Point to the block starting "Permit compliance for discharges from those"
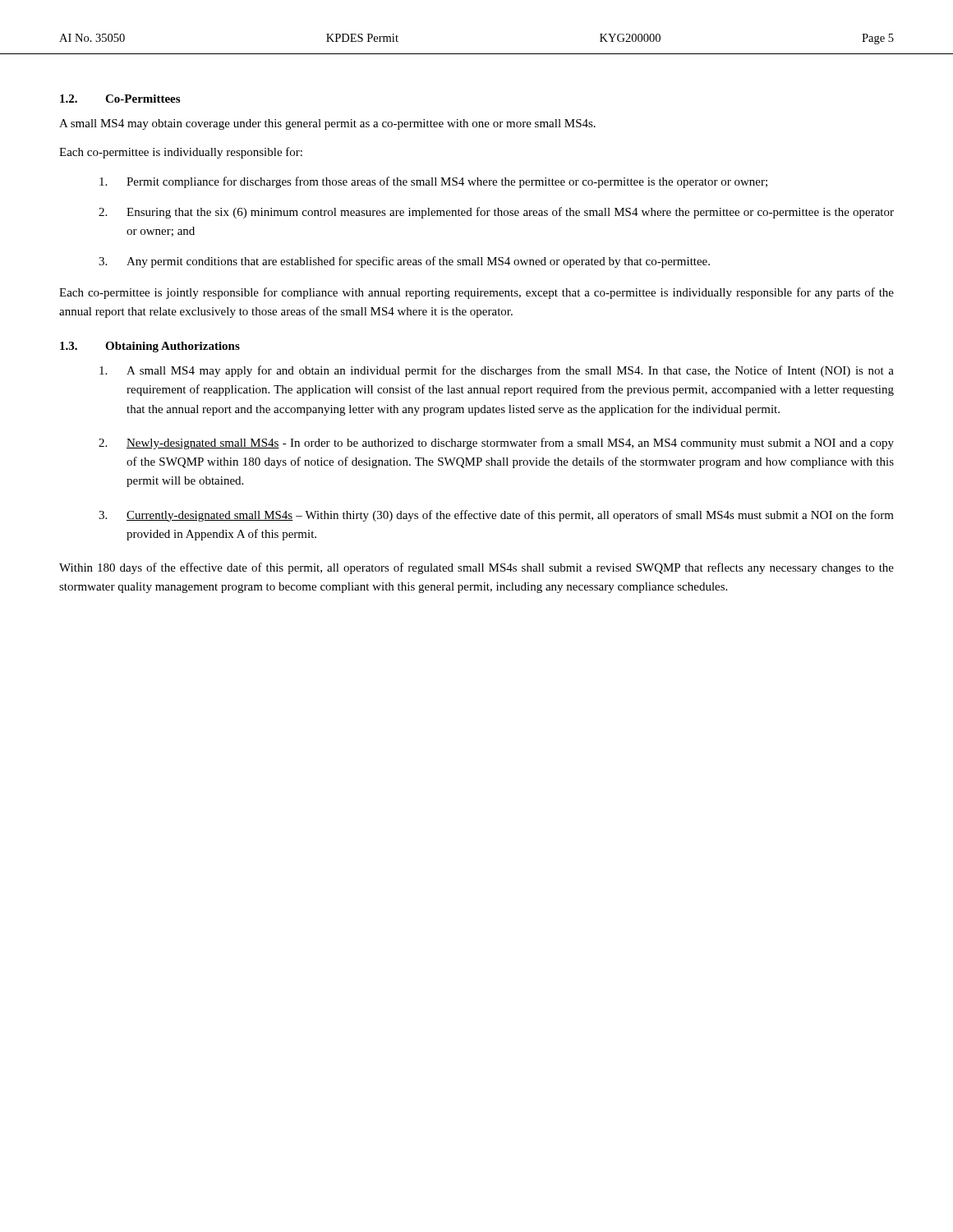The height and width of the screenshot is (1232, 953). 476,182
